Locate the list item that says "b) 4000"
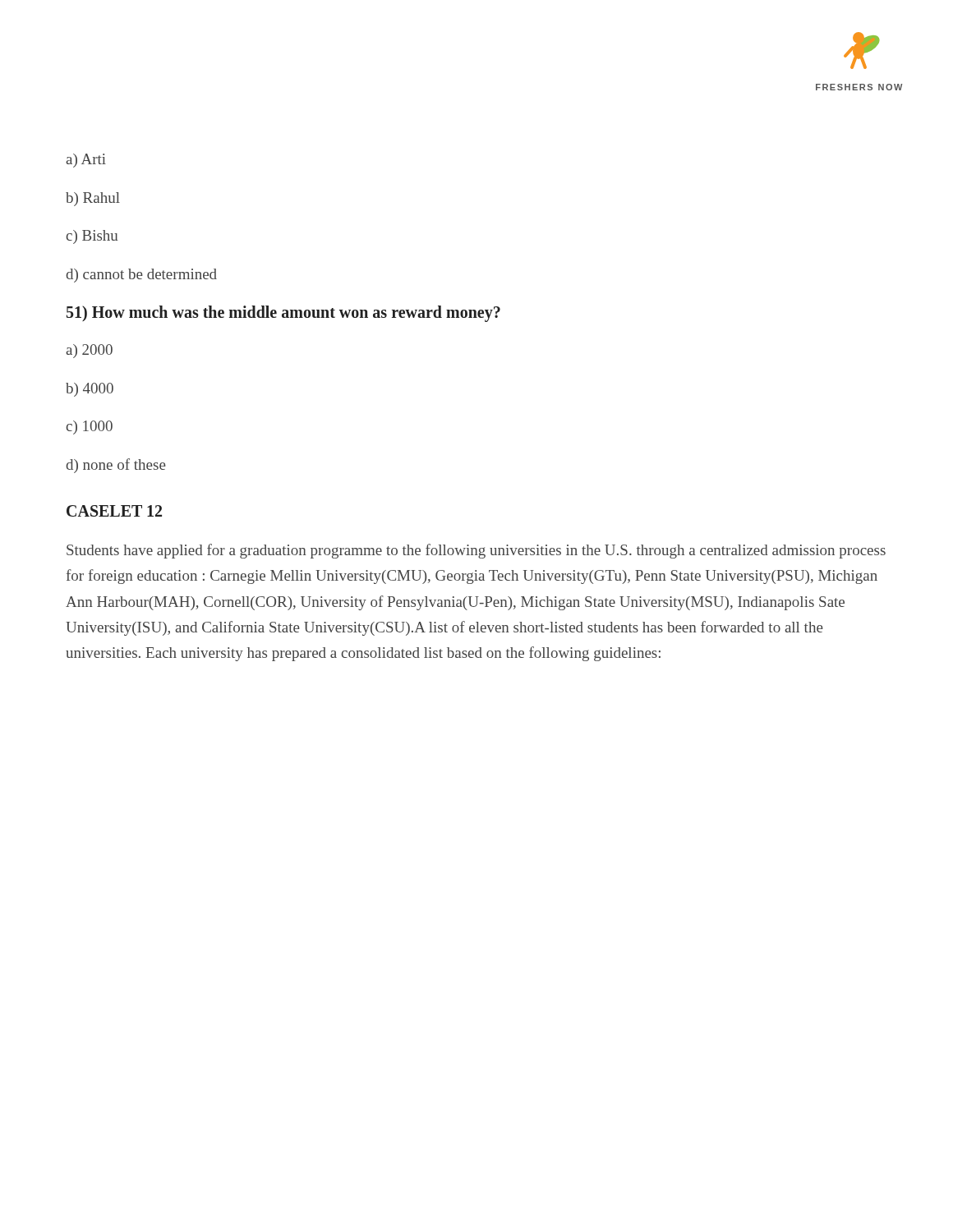Image resolution: width=953 pixels, height=1232 pixels. [90, 388]
